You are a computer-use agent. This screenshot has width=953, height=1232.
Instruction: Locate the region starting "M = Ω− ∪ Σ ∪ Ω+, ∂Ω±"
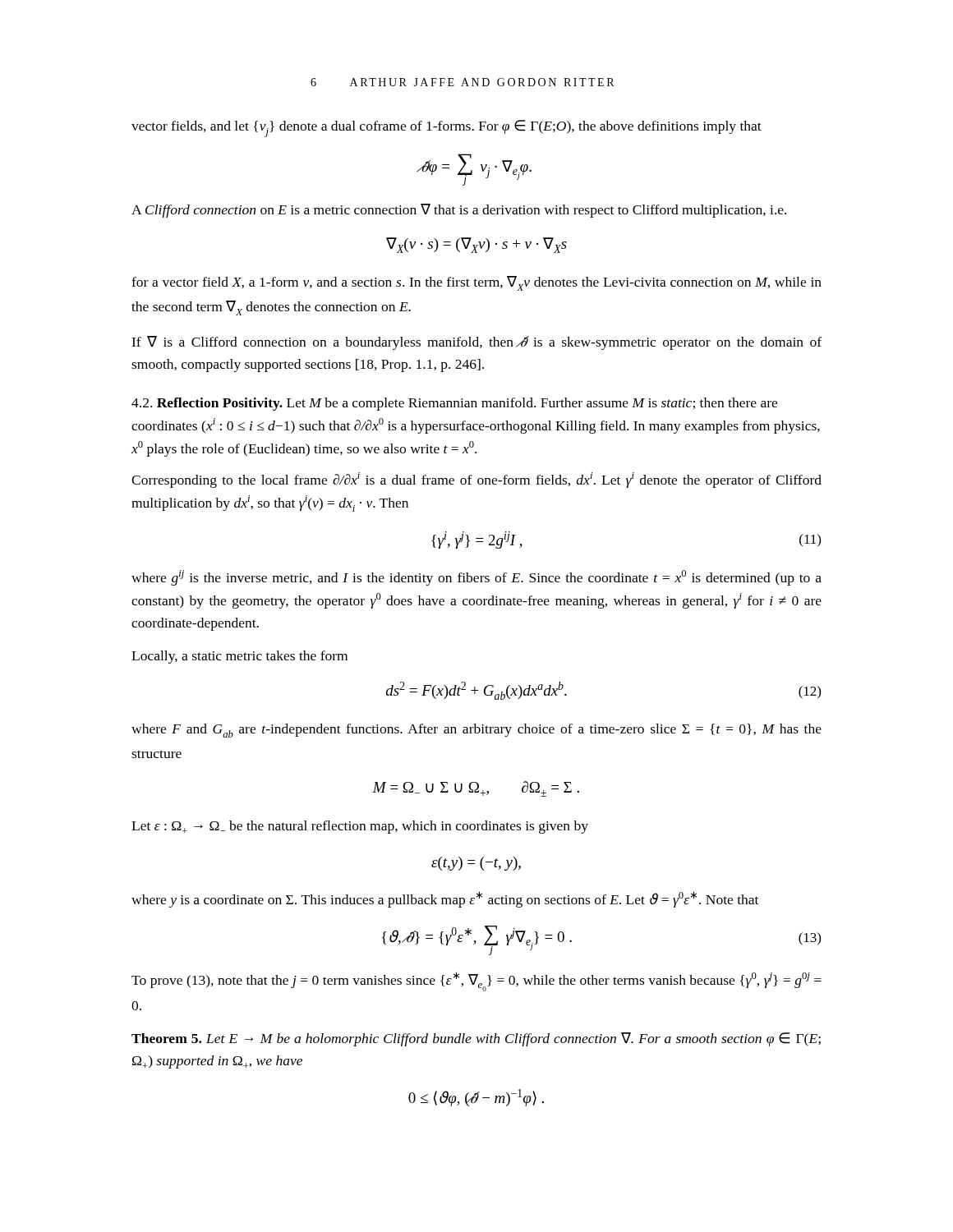(476, 789)
